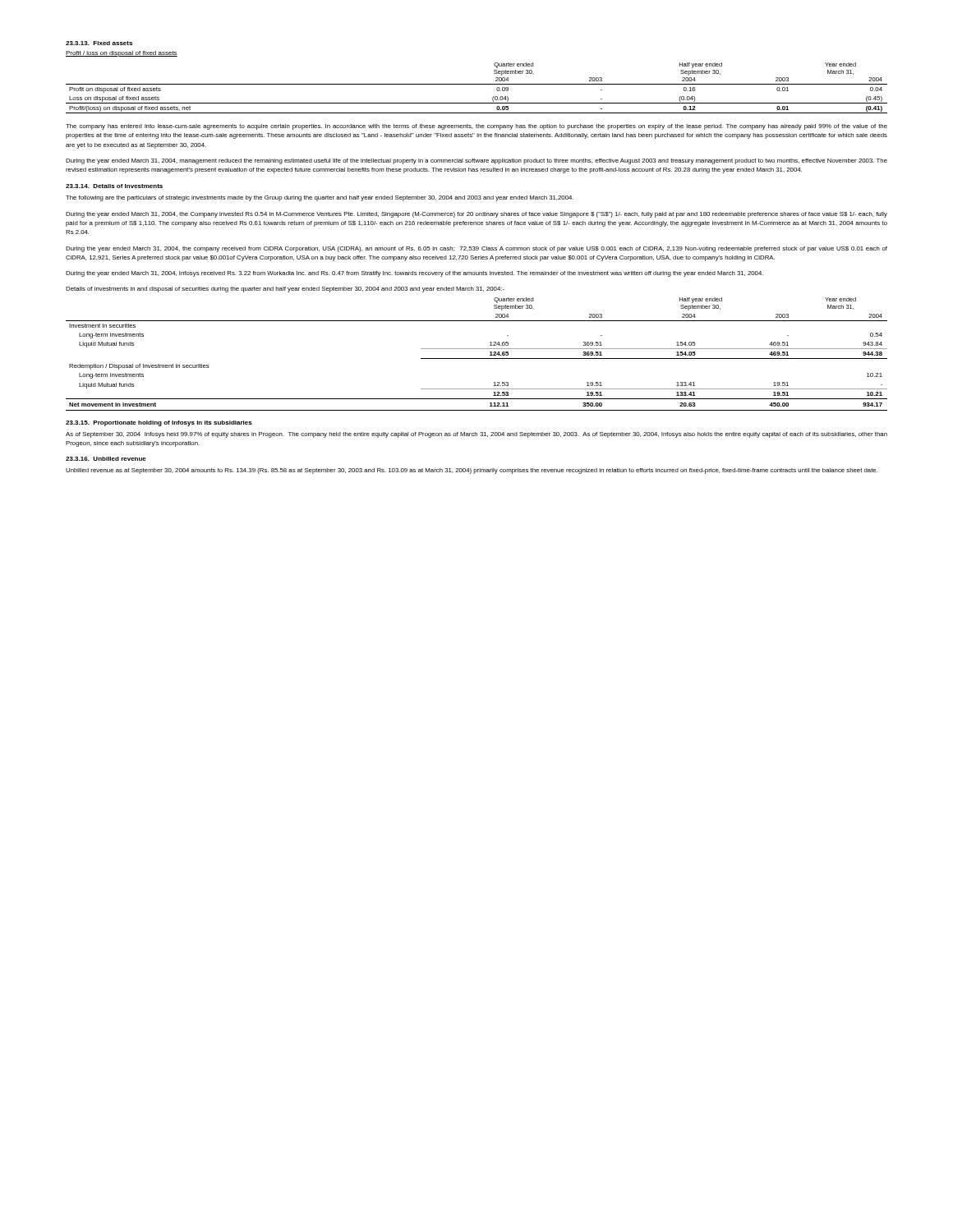The width and height of the screenshot is (953, 1232).
Task: Point to the block beginning "The following are the particulars"
Action: (x=320, y=198)
